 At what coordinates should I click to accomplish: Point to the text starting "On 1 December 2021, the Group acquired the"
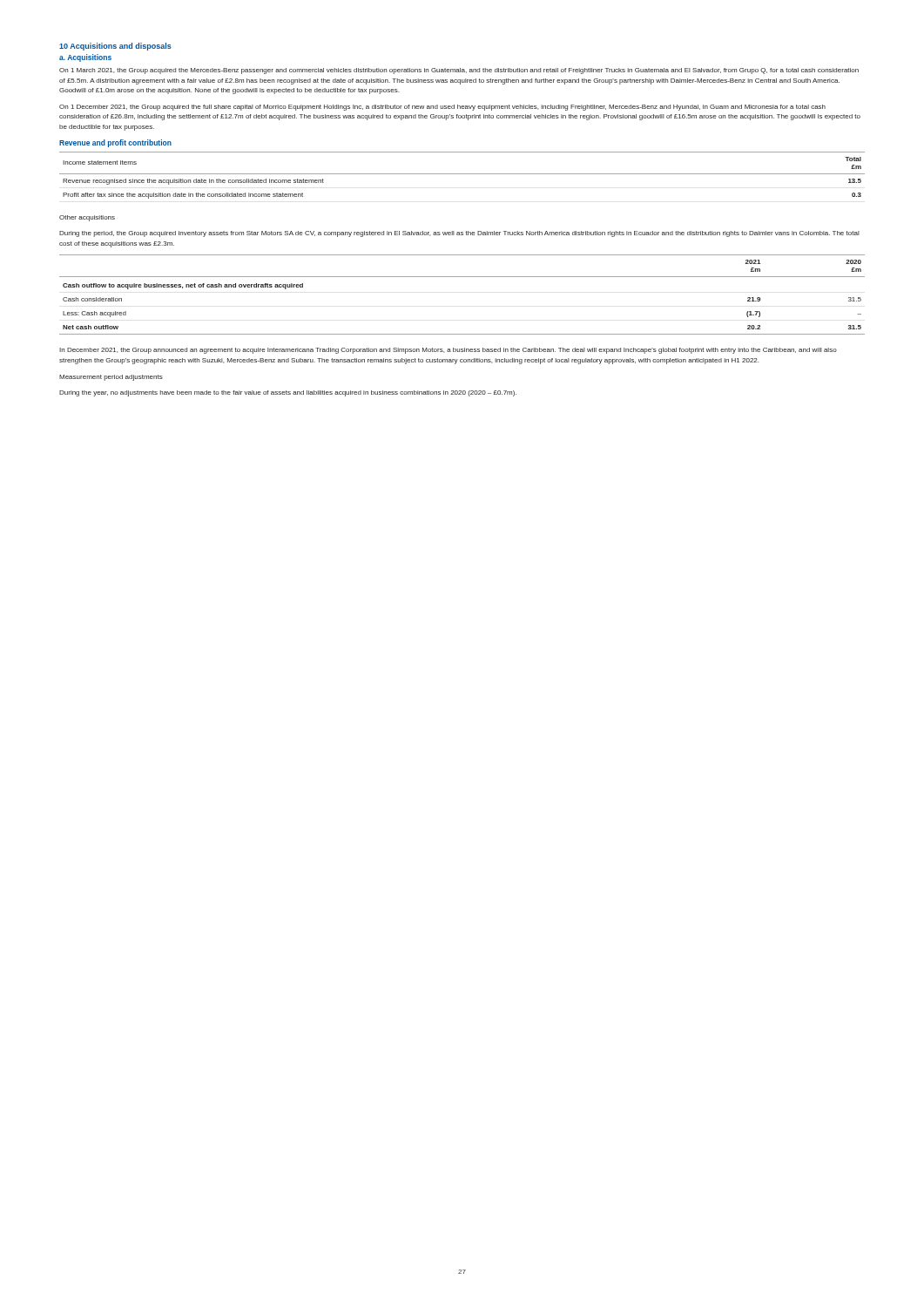460,117
